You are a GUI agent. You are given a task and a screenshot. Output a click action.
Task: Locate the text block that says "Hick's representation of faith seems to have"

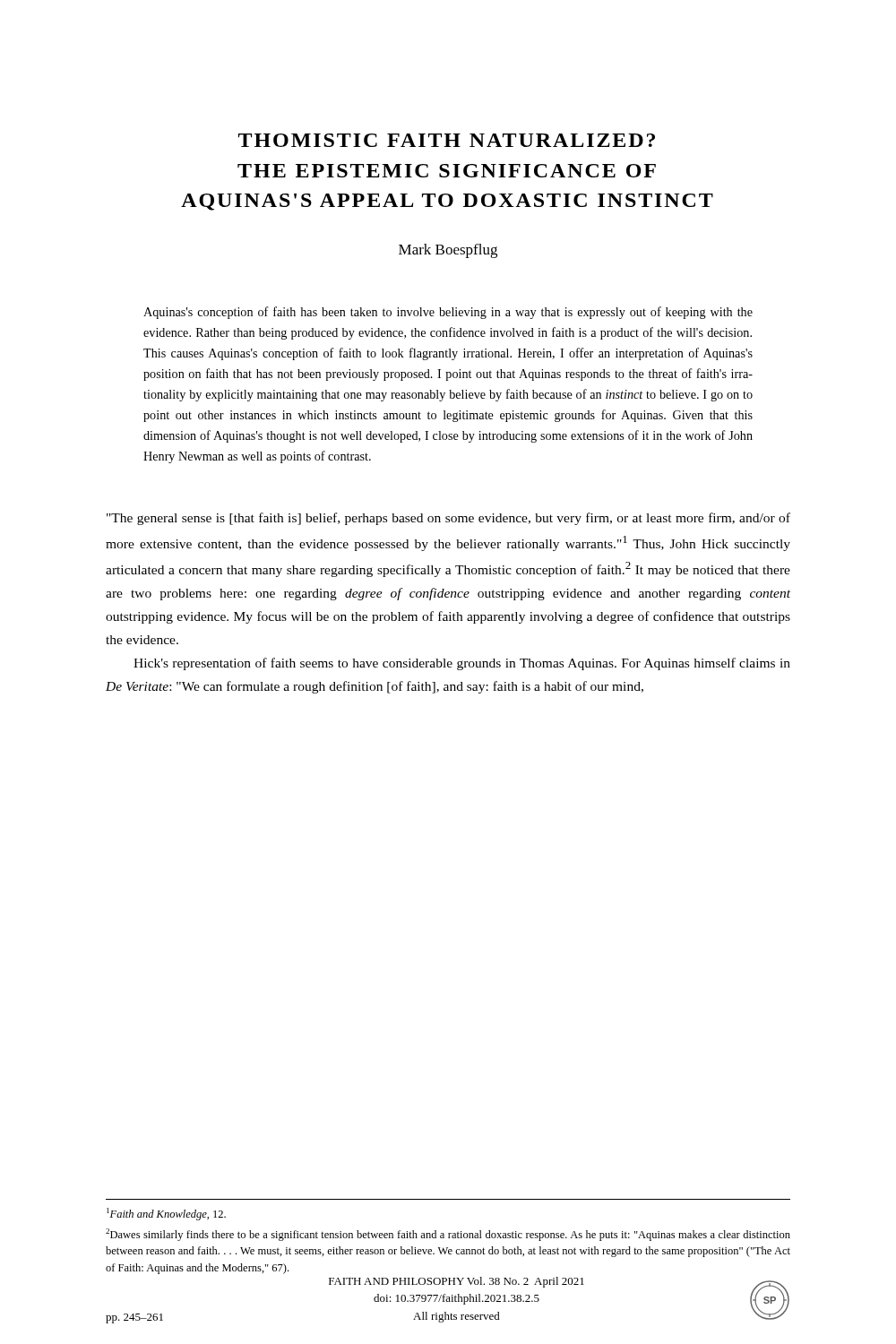coord(448,674)
